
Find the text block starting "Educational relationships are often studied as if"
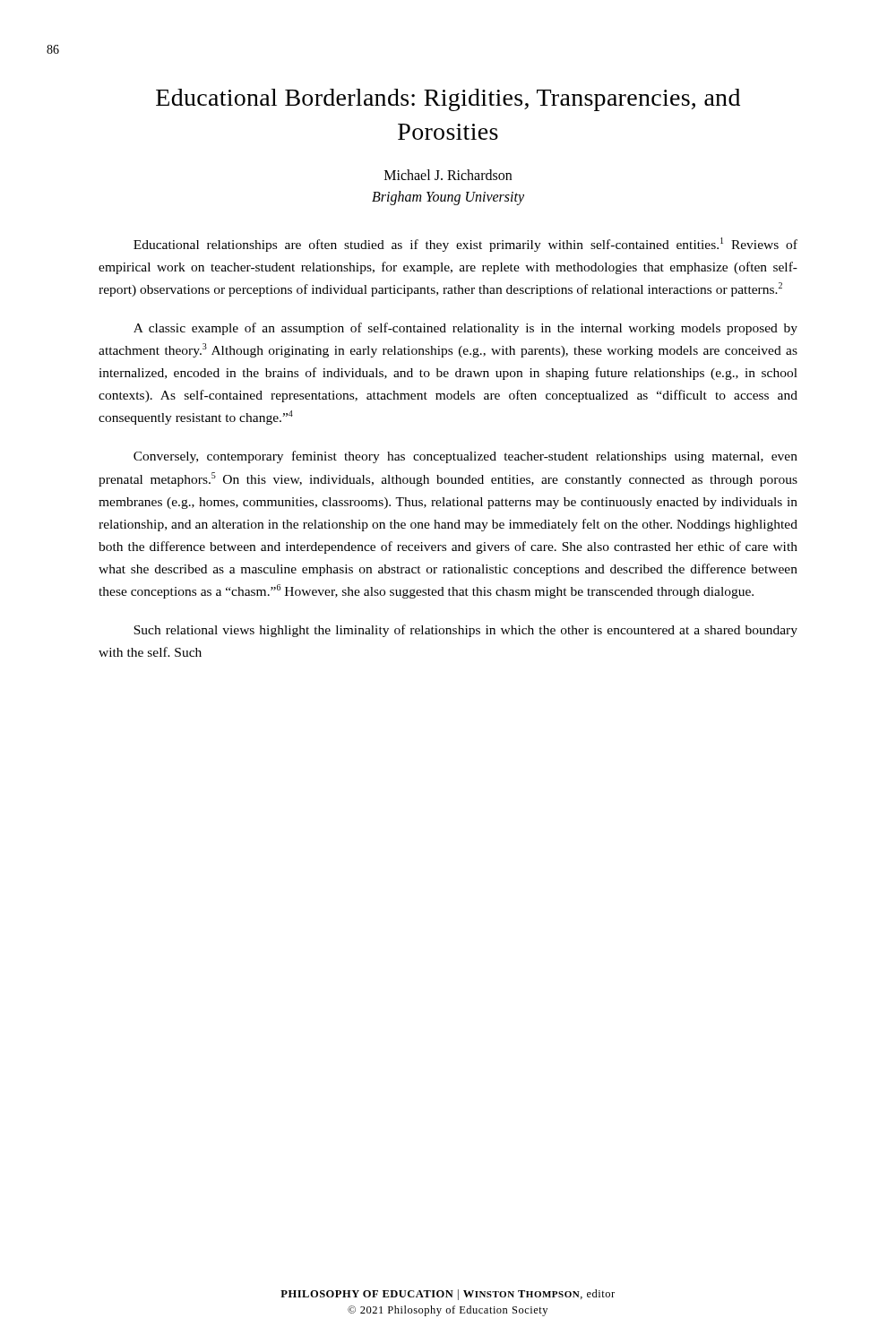tap(448, 266)
